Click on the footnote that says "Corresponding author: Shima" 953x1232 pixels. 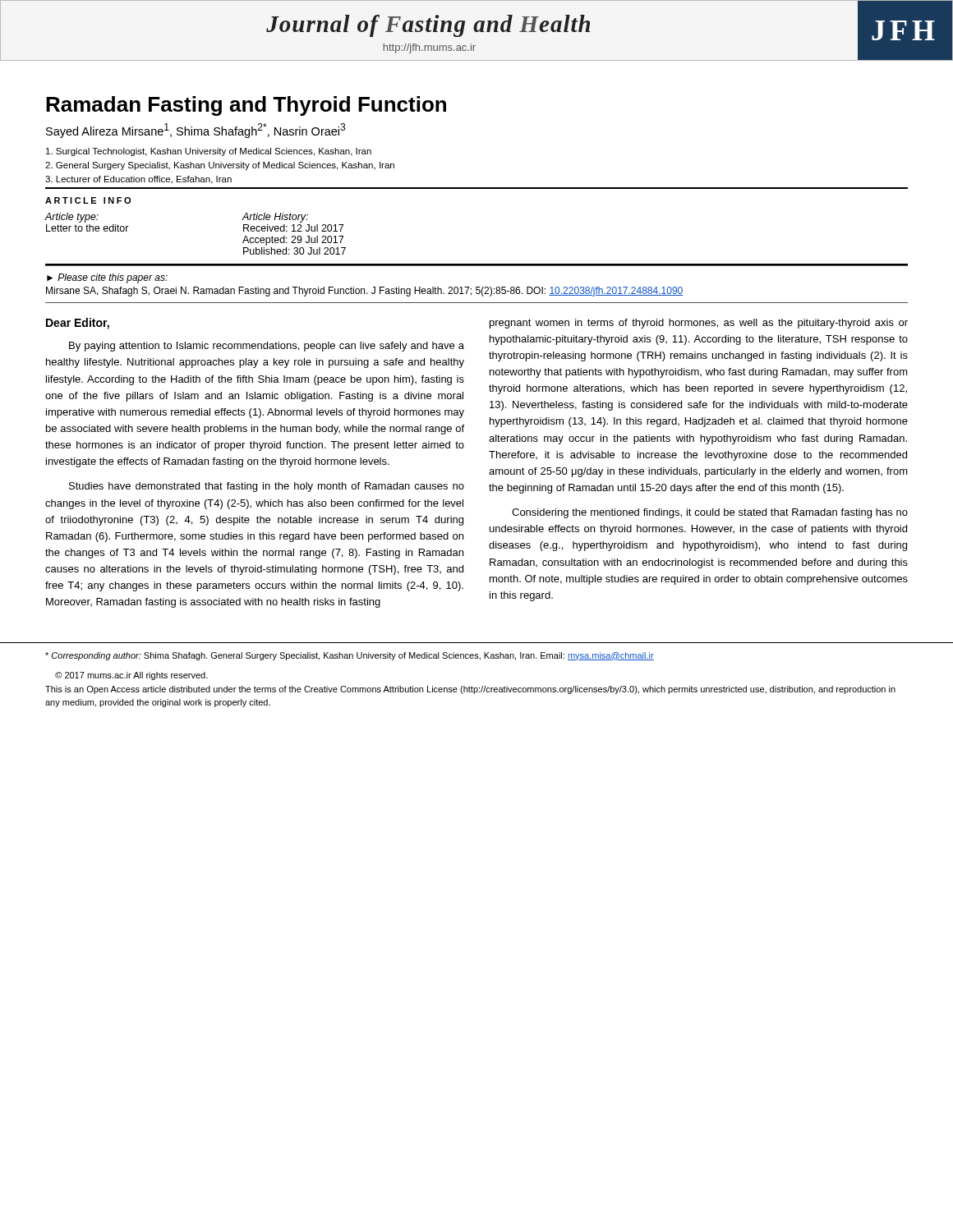coord(349,655)
